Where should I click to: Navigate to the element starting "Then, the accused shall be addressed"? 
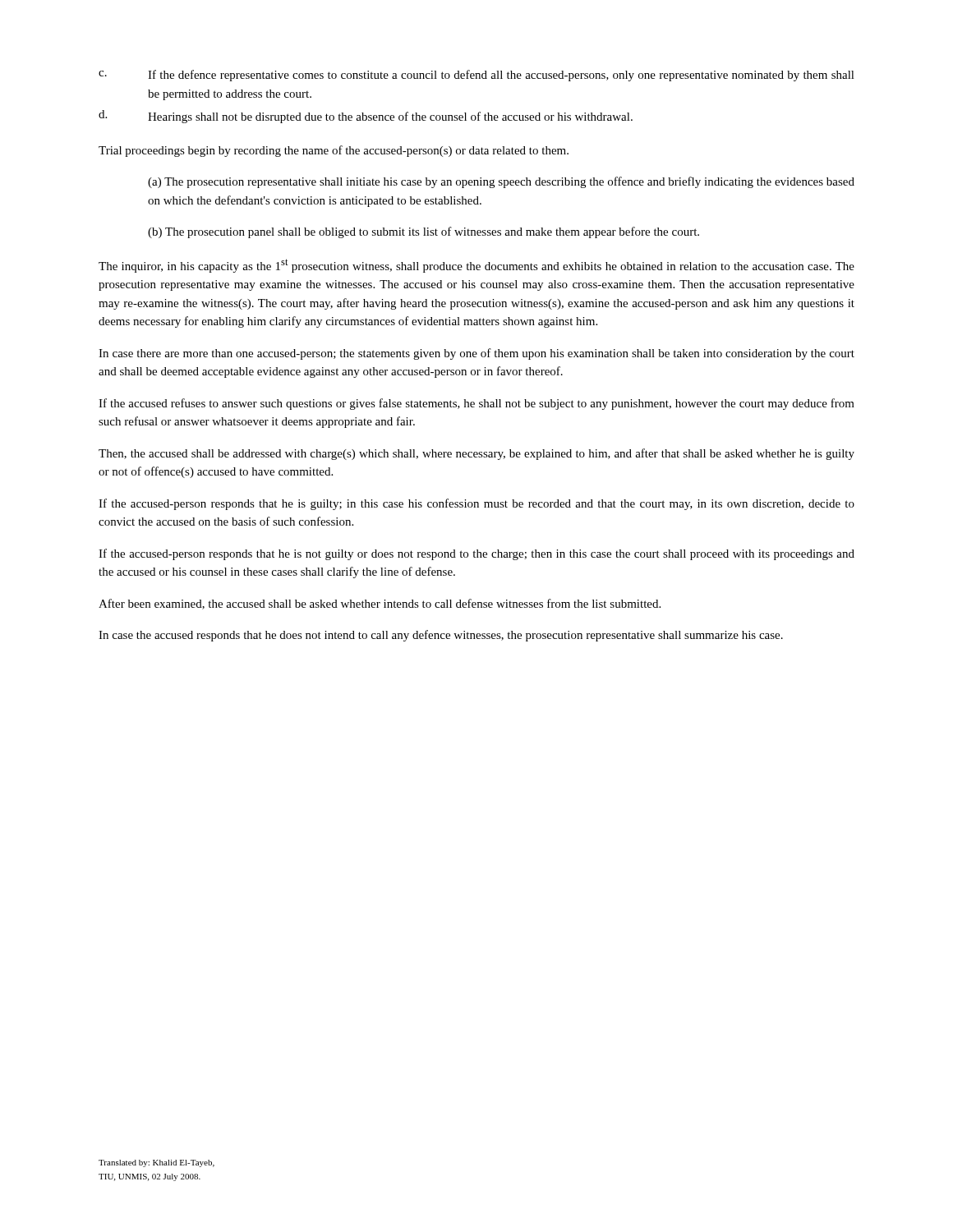pos(476,462)
